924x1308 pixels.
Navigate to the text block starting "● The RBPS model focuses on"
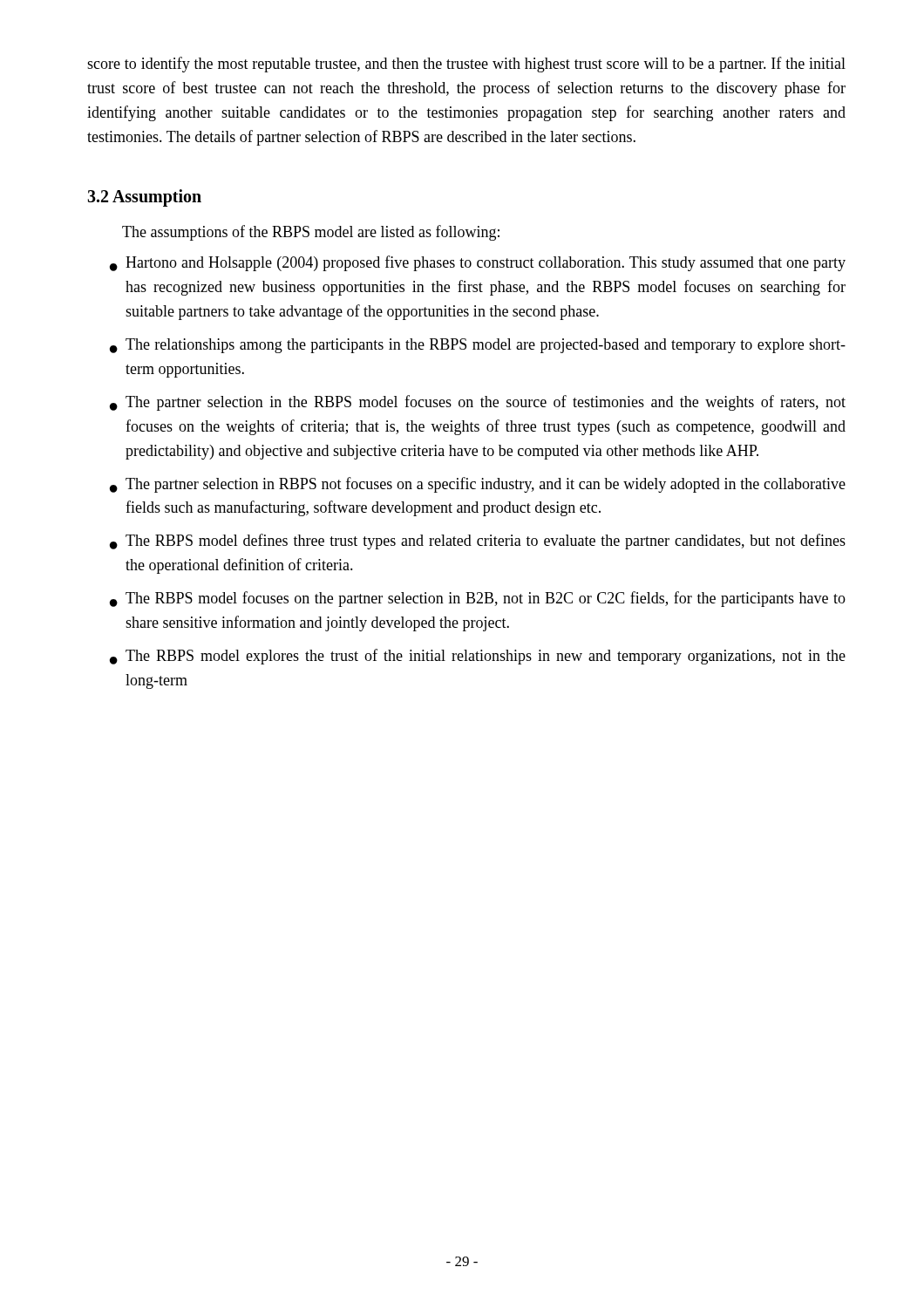[x=466, y=611]
